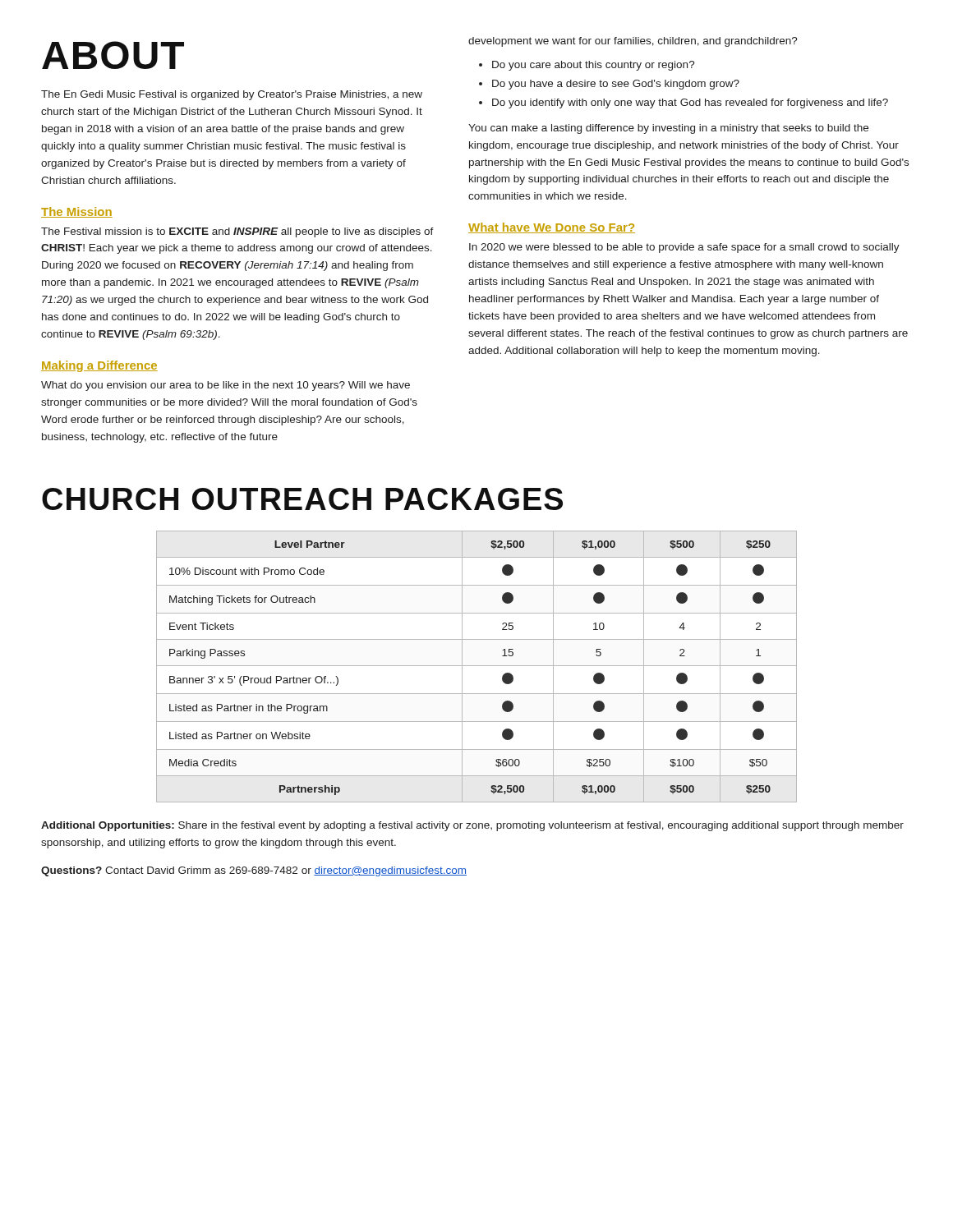Select the table that reads "Event Tickets"
The height and width of the screenshot is (1232, 953).
tap(476, 666)
